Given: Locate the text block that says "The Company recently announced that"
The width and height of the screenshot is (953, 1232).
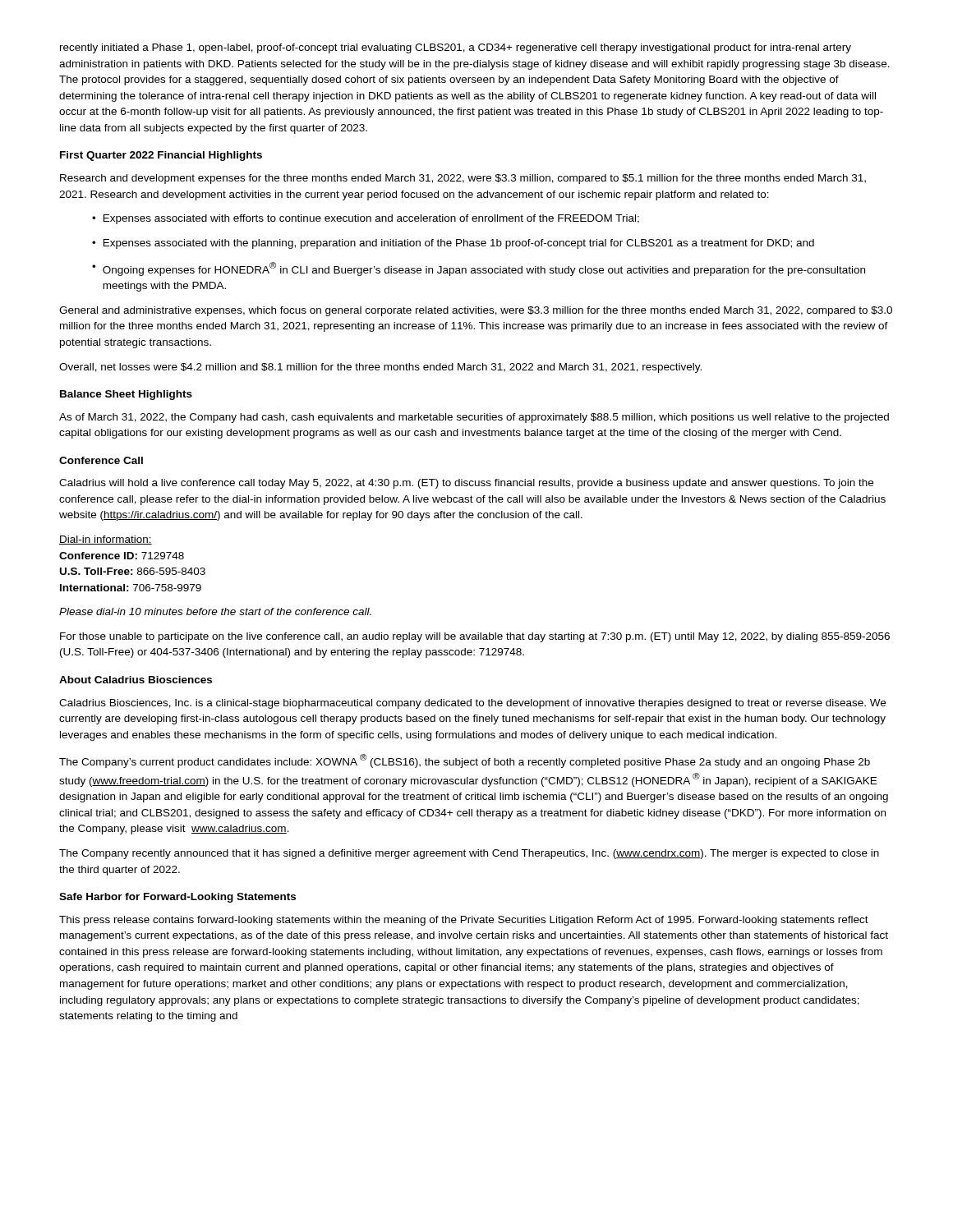Looking at the screenshot, I should point(469,861).
